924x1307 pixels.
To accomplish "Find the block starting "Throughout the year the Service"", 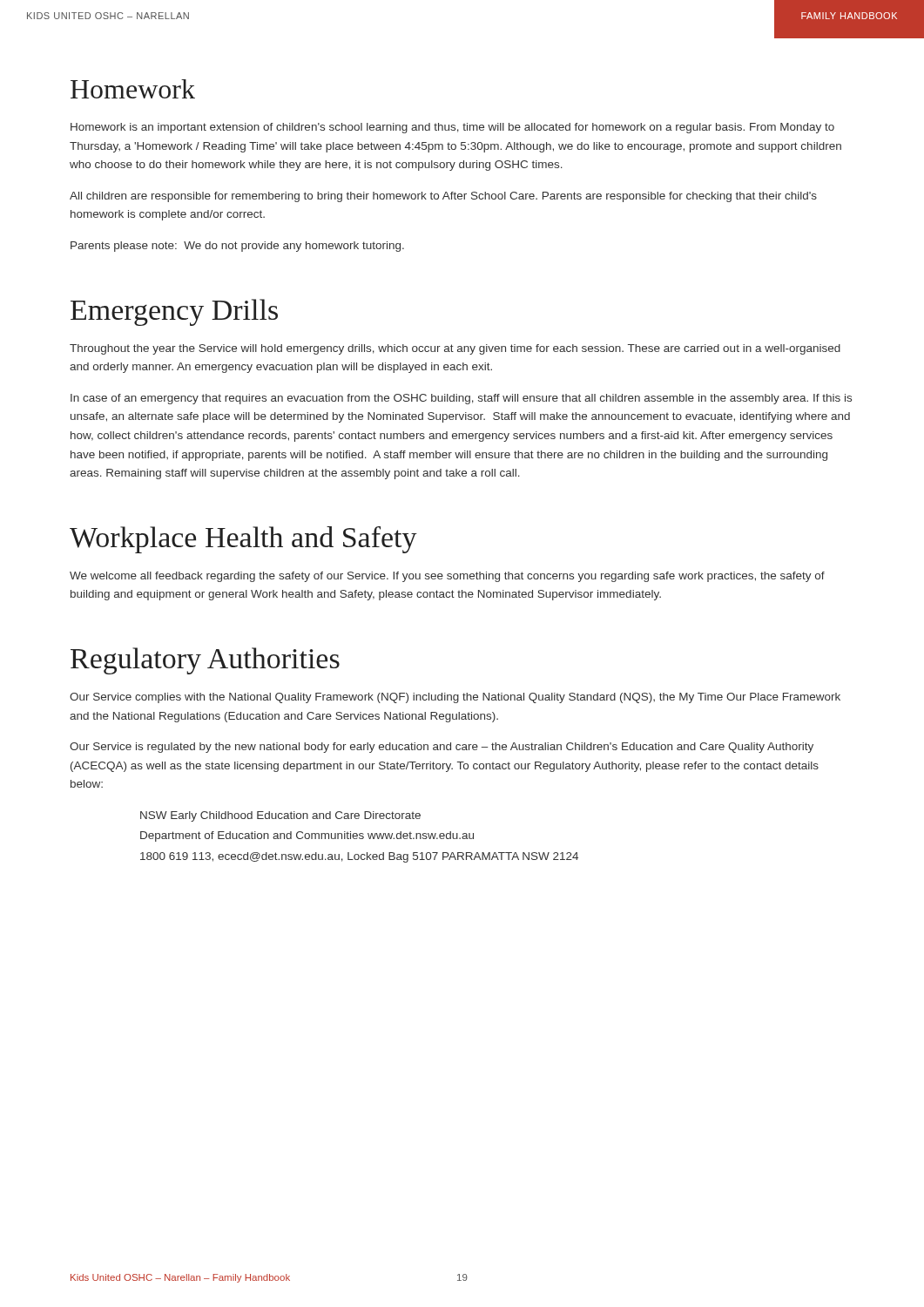I will pyautogui.click(x=455, y=357).
